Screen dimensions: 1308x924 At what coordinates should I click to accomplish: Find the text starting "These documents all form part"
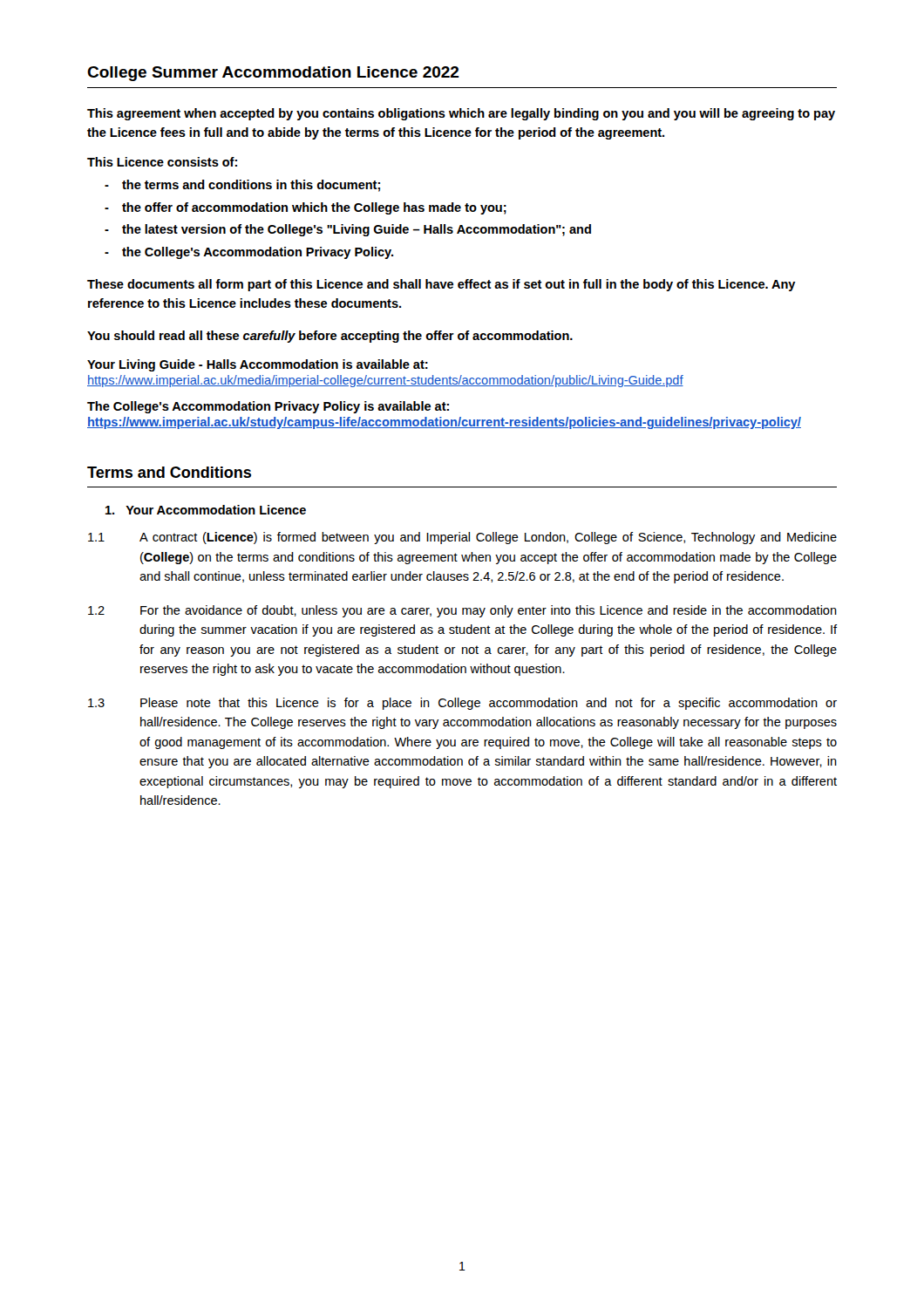(x=441, y=294)
